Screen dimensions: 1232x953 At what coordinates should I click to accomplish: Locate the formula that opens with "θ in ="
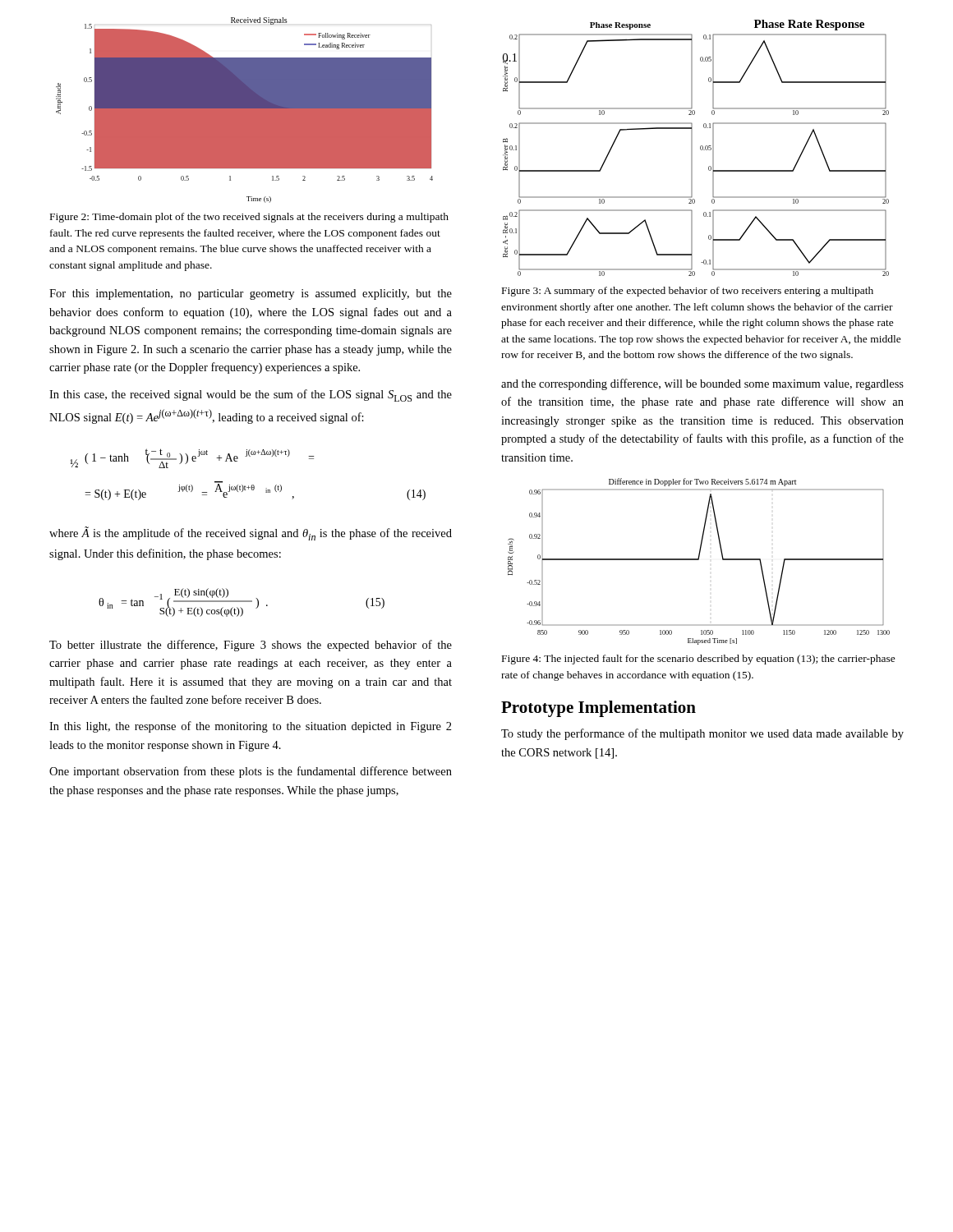pyautogui.click(x=251, y=599)
